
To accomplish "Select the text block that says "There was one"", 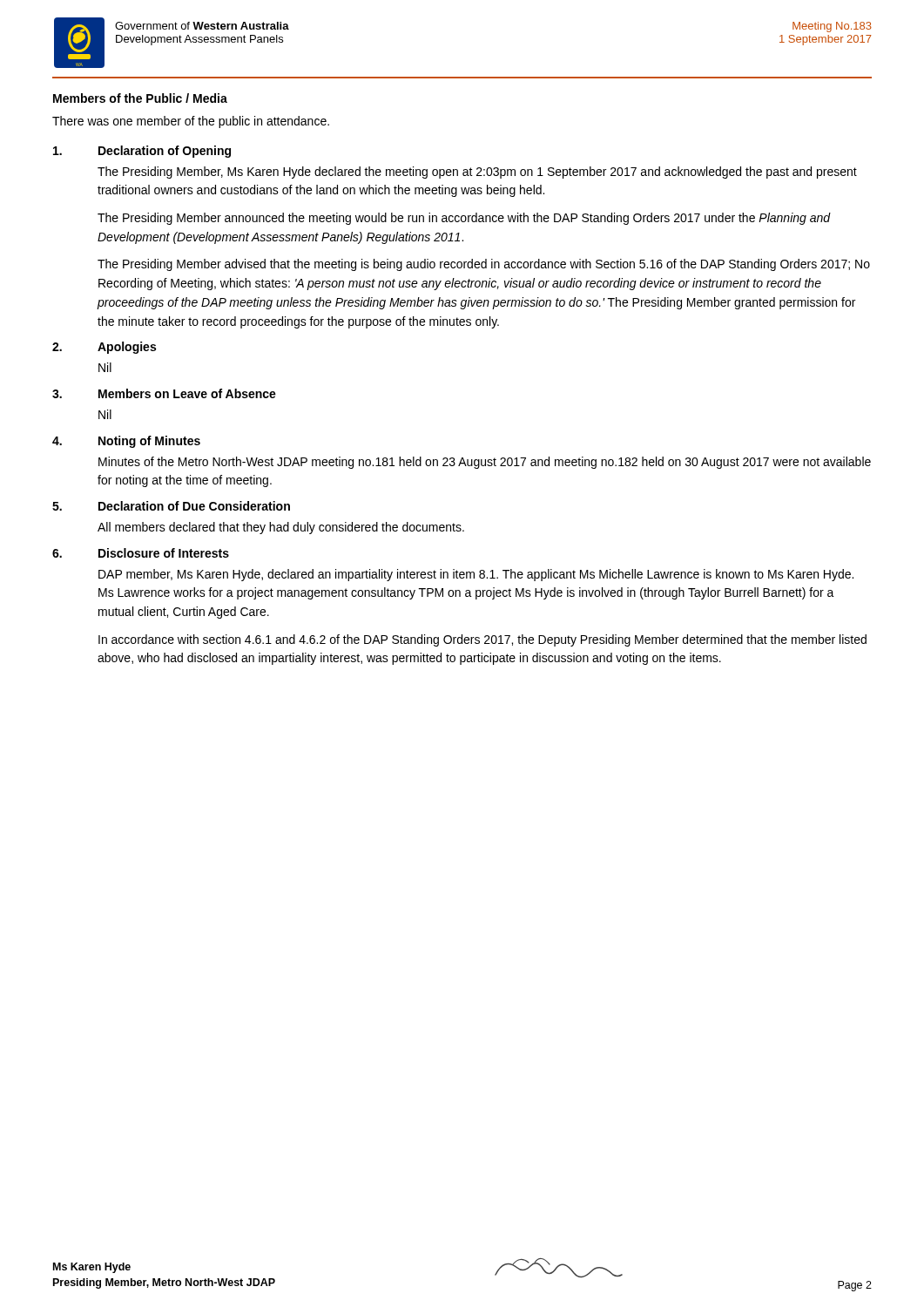I will tap(191, 121).
